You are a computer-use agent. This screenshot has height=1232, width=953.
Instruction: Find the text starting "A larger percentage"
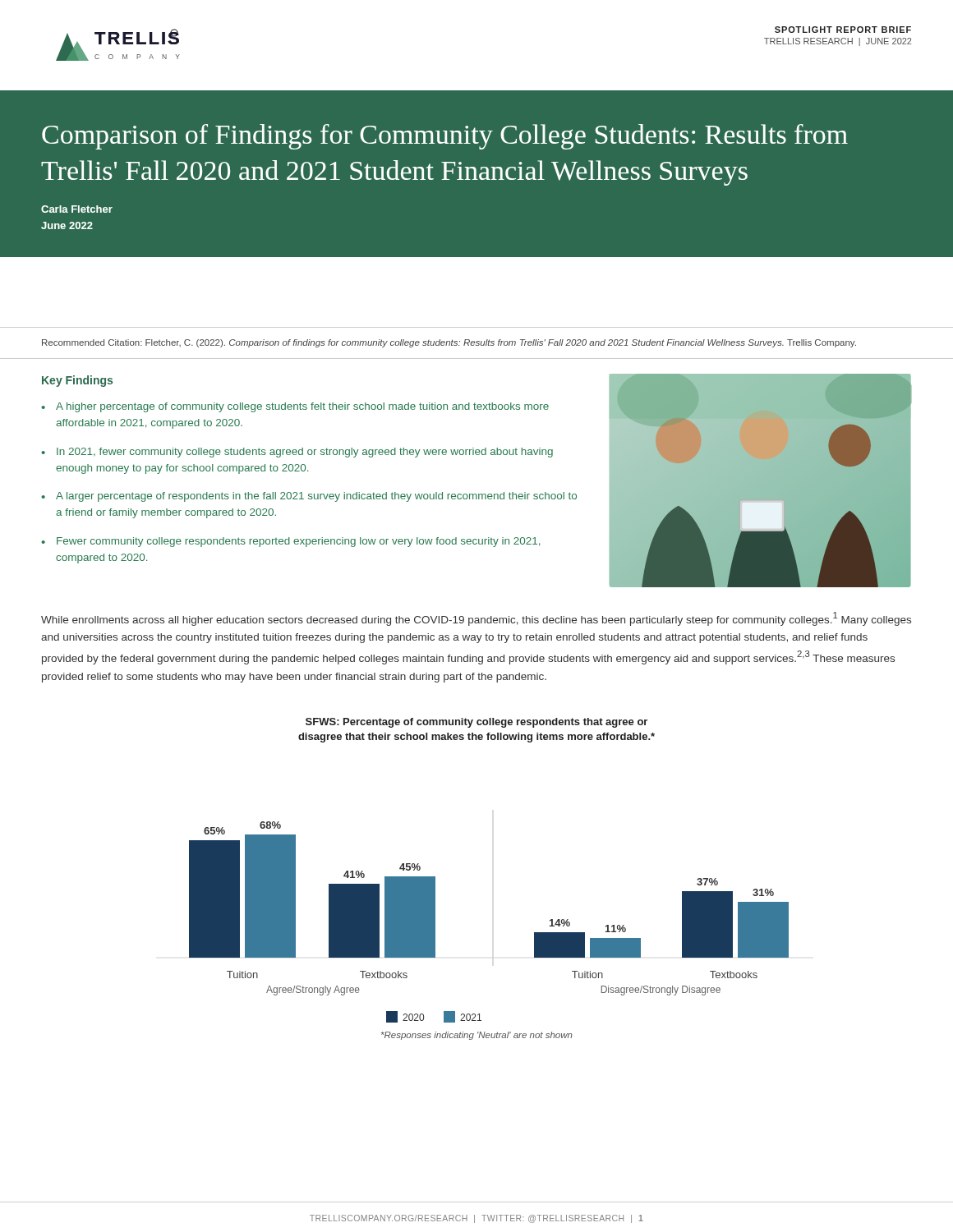click(317, 504)
